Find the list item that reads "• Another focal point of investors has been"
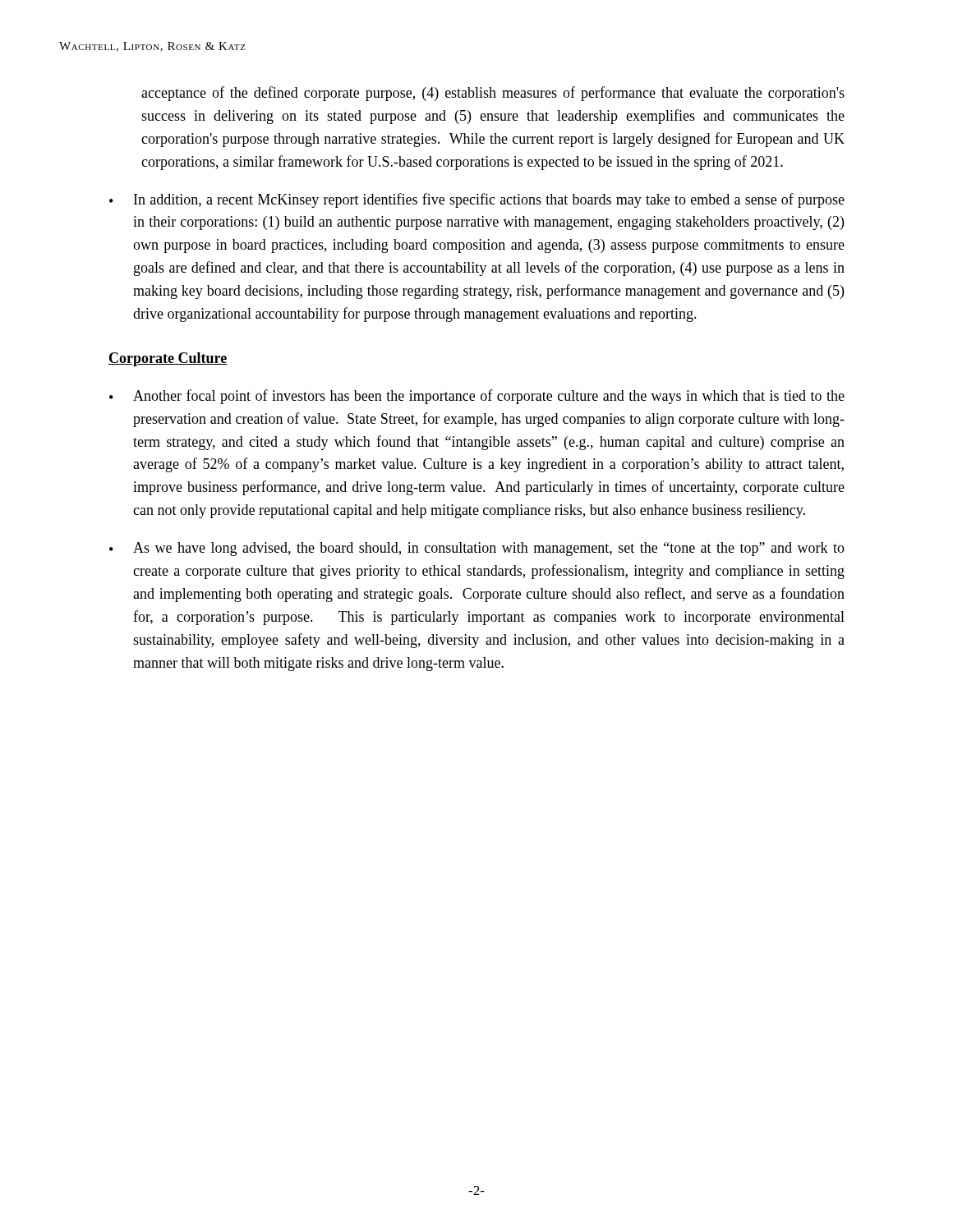Screen dimensions: 1232x953 (x=476, y=454)
